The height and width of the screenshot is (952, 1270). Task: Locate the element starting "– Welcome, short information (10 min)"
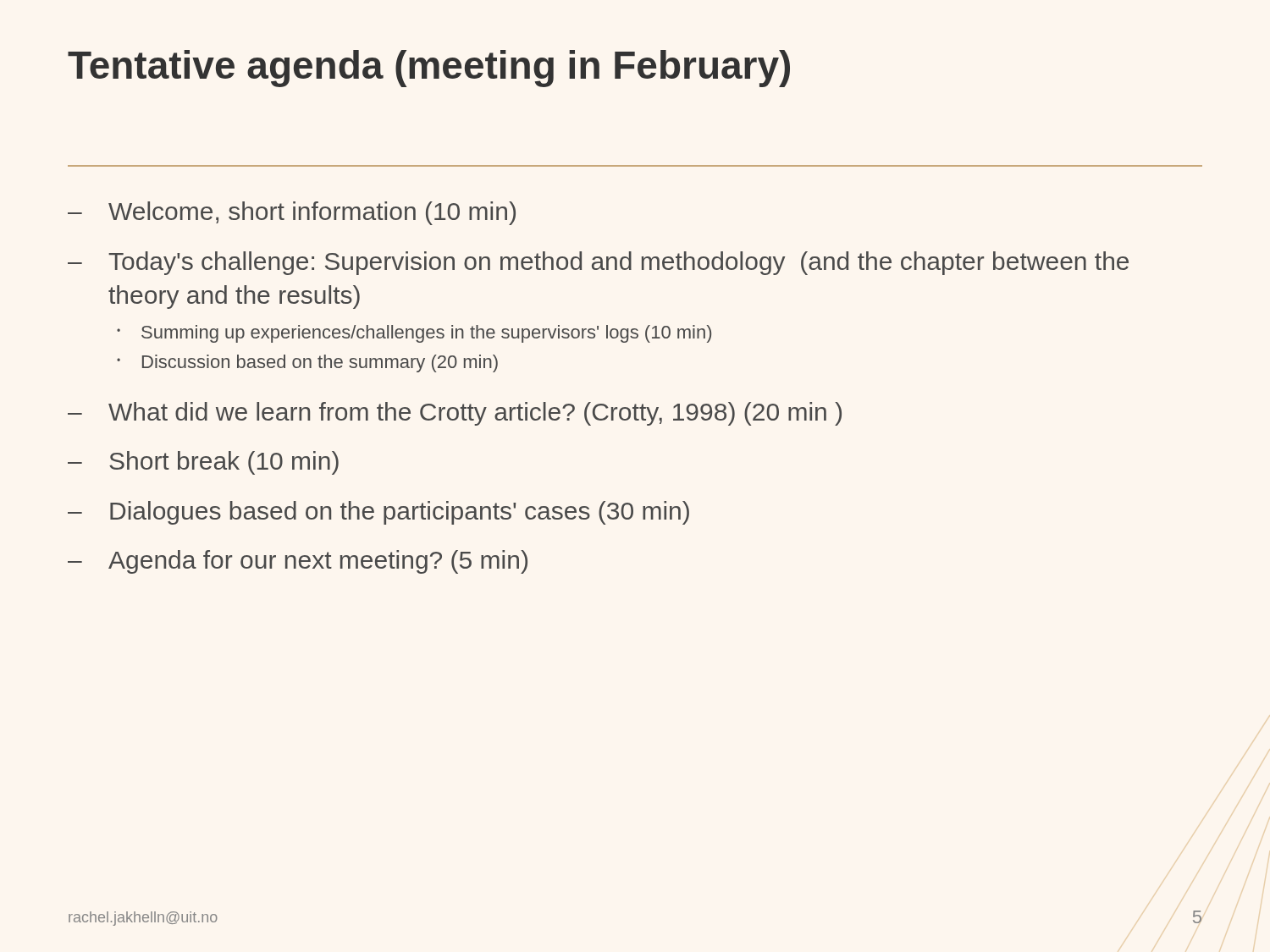pyautogui.click(x=292, y=213)
